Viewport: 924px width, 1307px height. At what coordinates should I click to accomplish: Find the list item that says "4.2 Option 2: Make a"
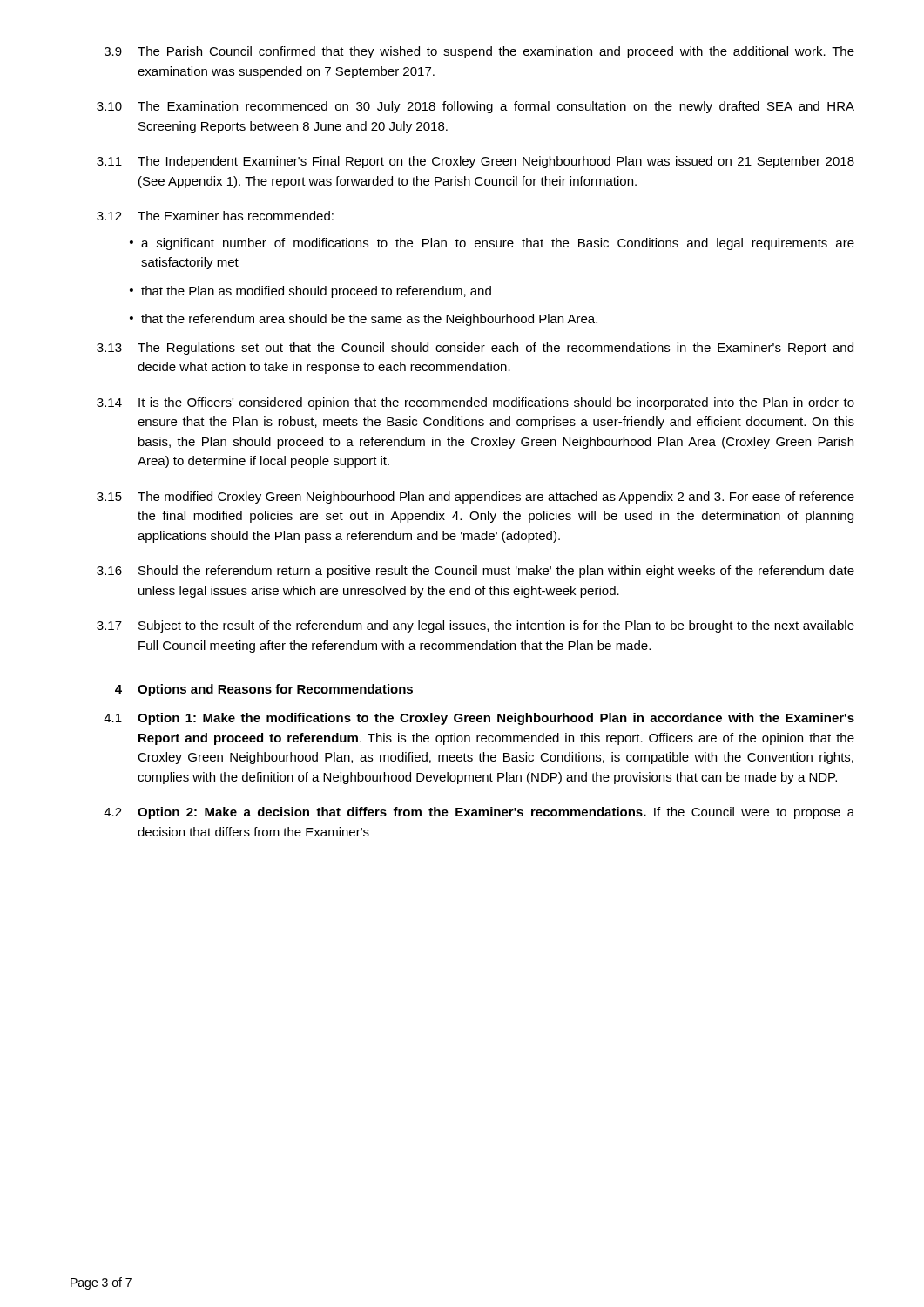coord(462,822)
